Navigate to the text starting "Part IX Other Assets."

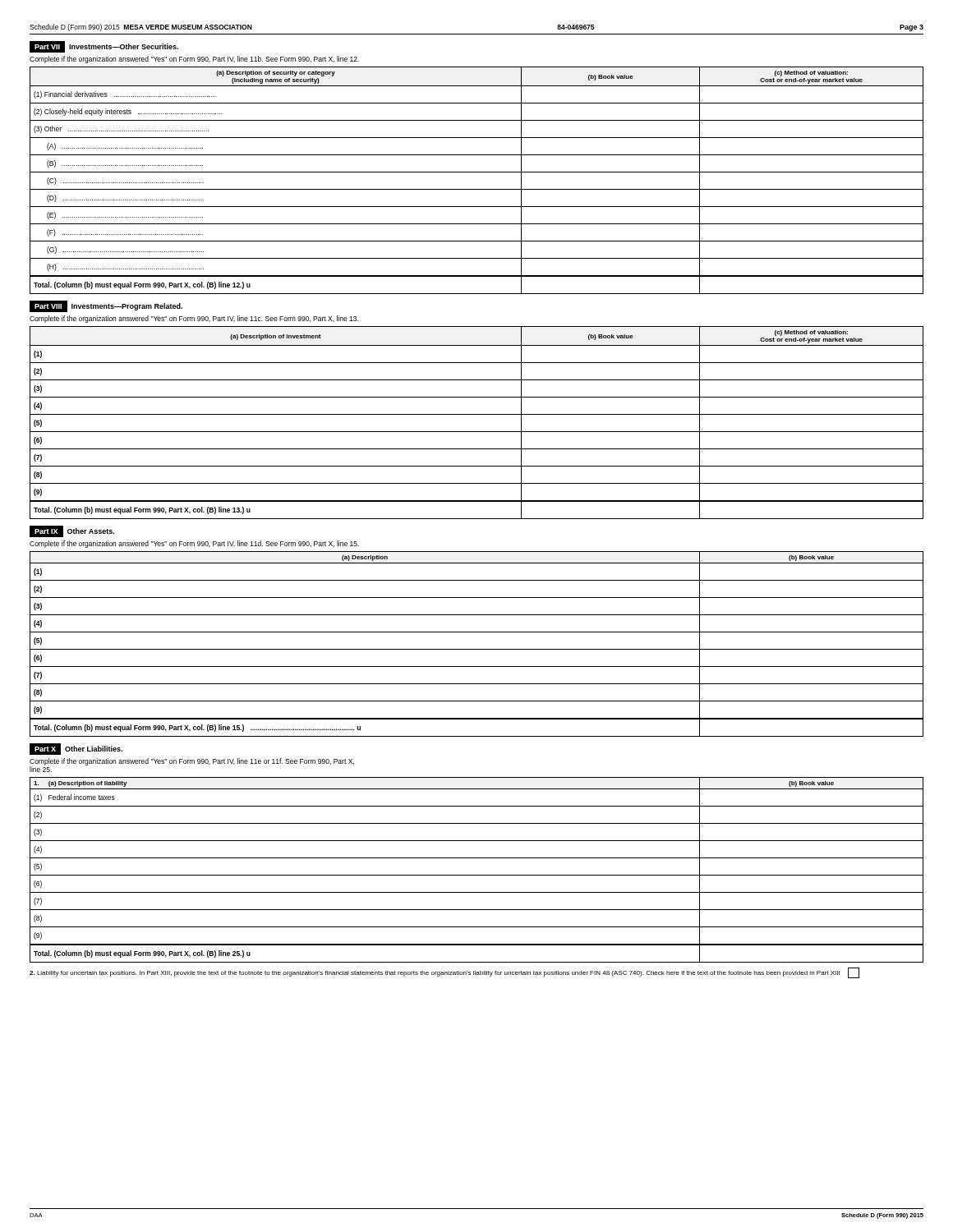pyautogui.click(x=72, y=531)
